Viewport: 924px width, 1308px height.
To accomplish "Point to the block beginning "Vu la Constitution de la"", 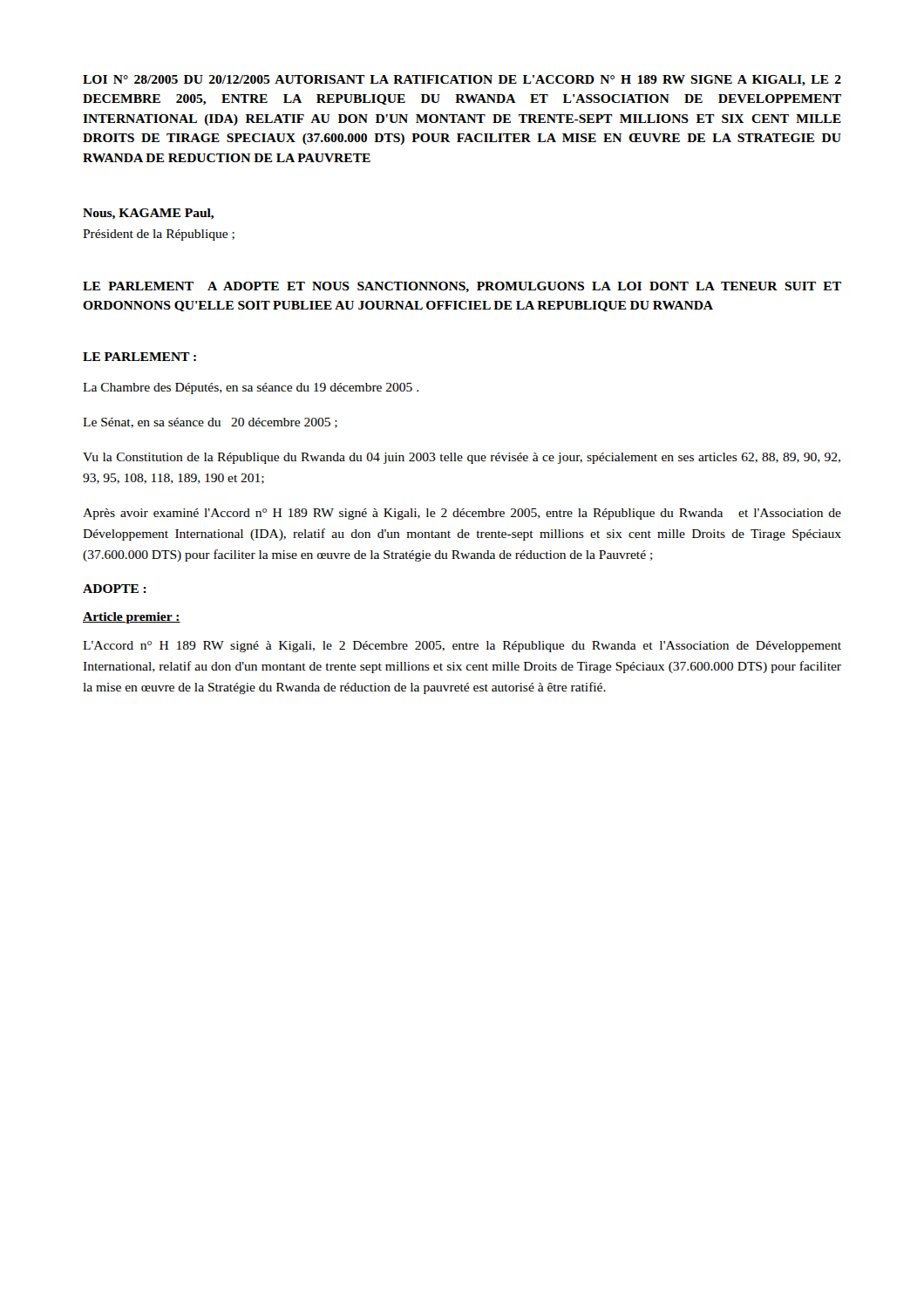I will coord(462,467).
